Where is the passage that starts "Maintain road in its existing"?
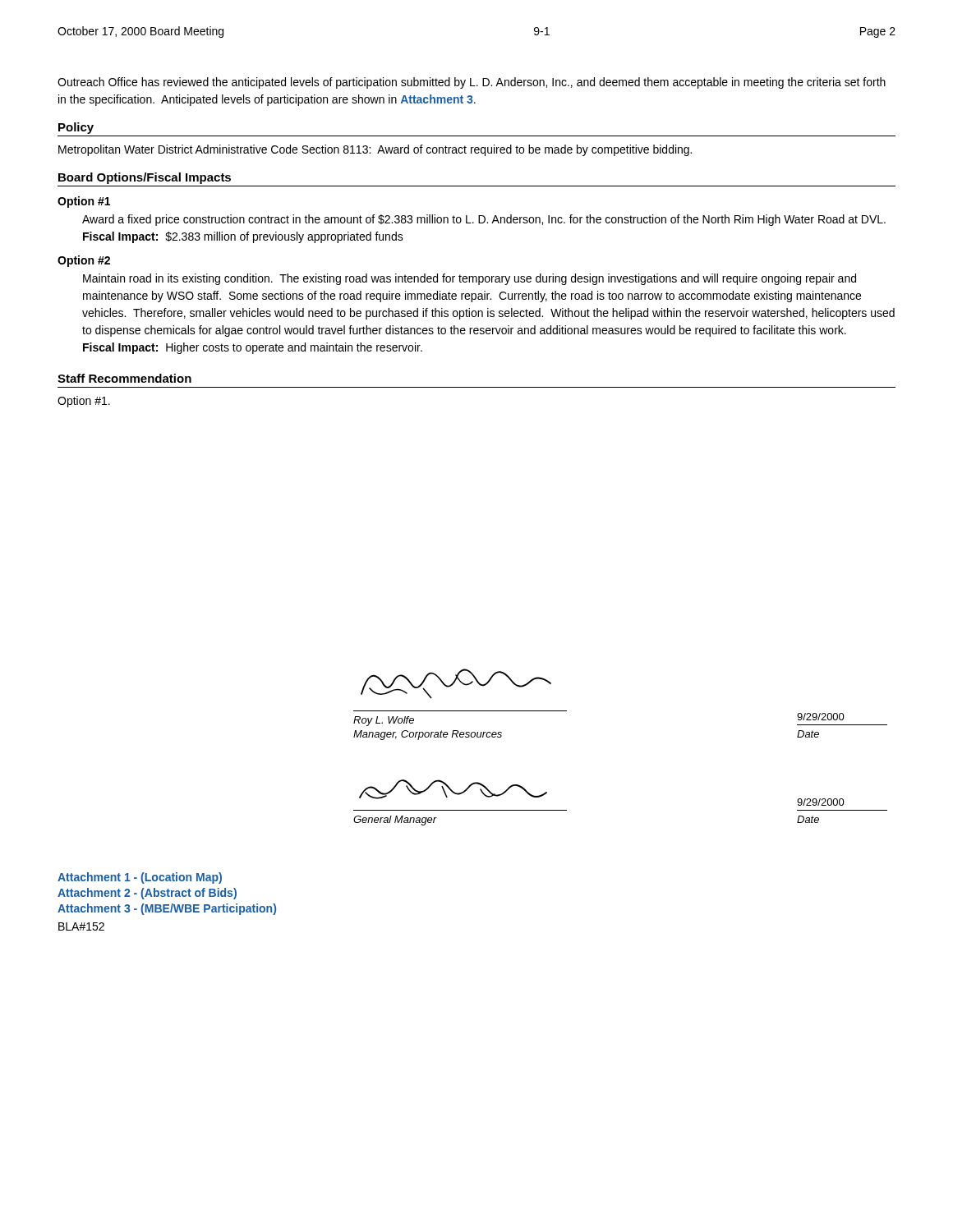953x1232 pixels. [x=489, y=313]
